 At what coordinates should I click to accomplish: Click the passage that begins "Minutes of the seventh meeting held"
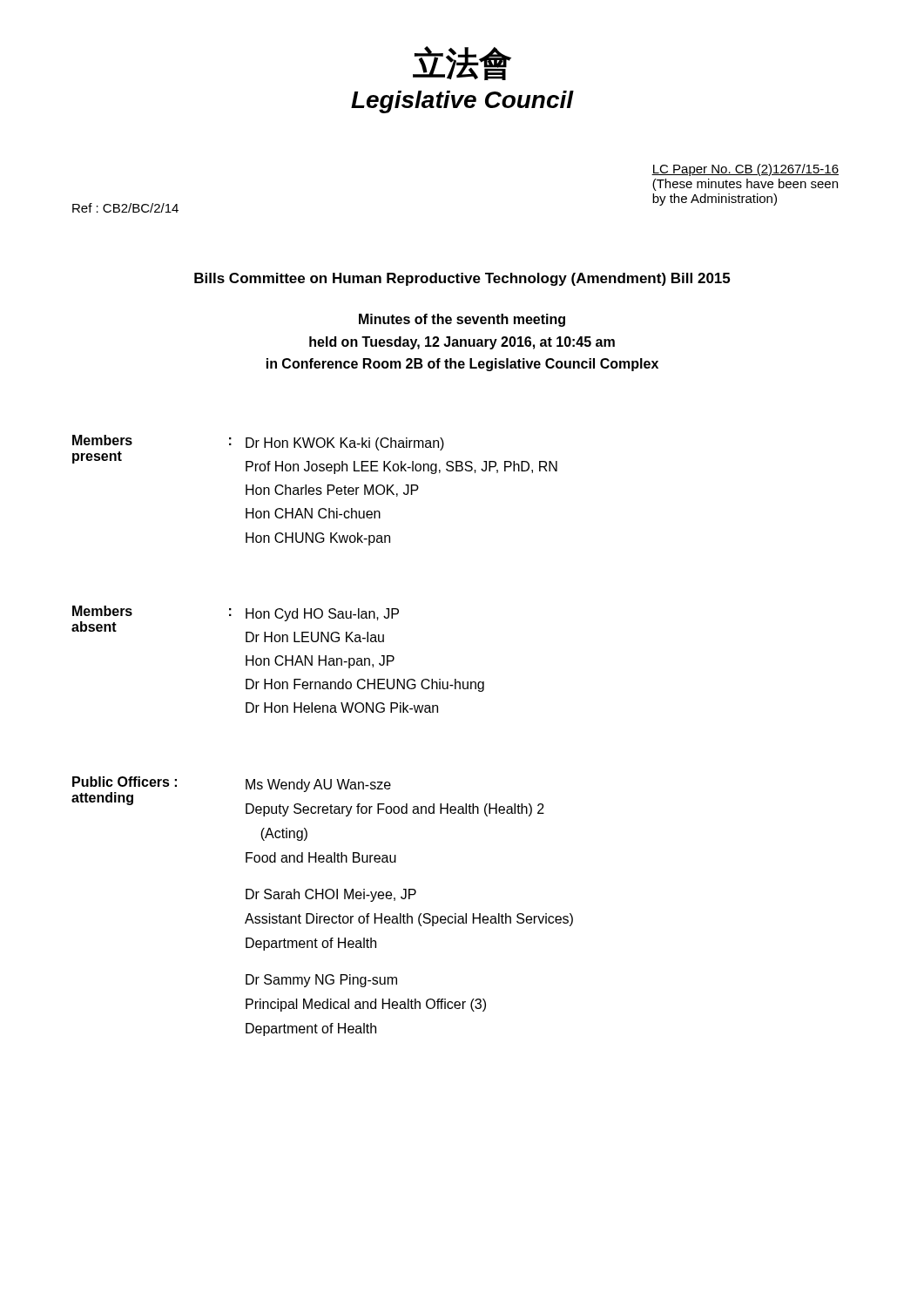[x=462, y=342]
